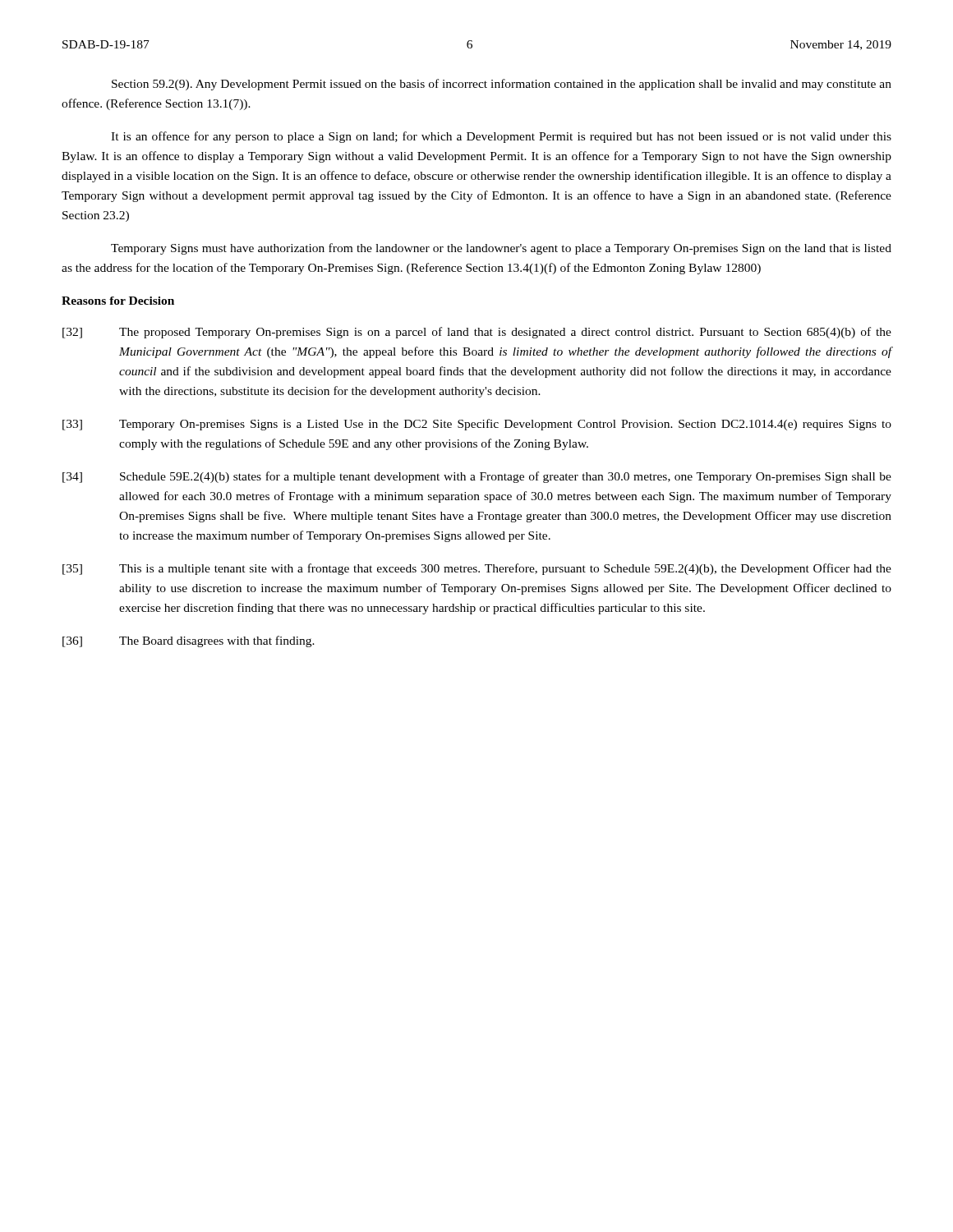Click on the list item containing "[33] Temporary On-premises Signs is a Listed Use"
953x1232 pixels.
pos(476,434)
